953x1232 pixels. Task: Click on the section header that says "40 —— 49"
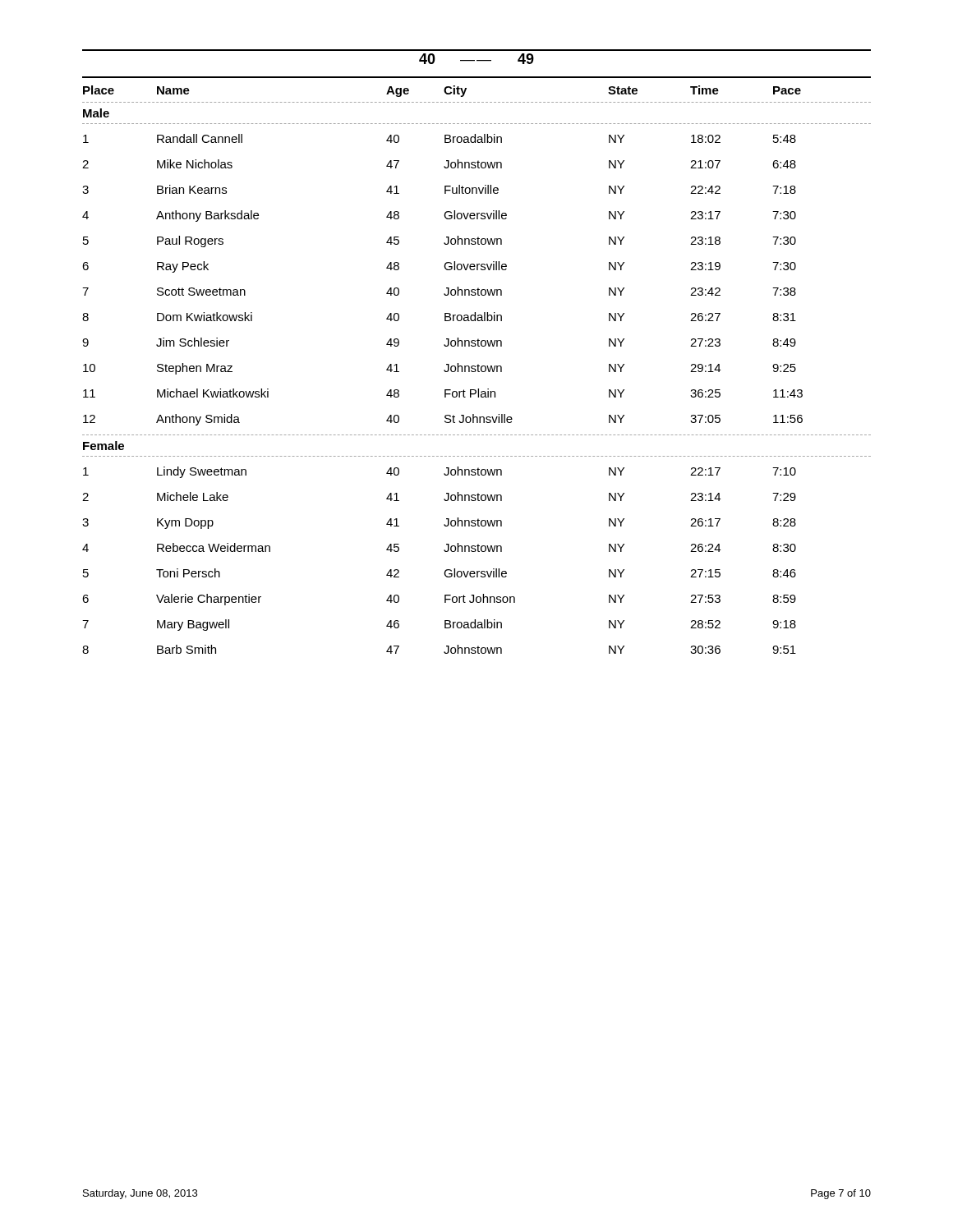point(476,60)
